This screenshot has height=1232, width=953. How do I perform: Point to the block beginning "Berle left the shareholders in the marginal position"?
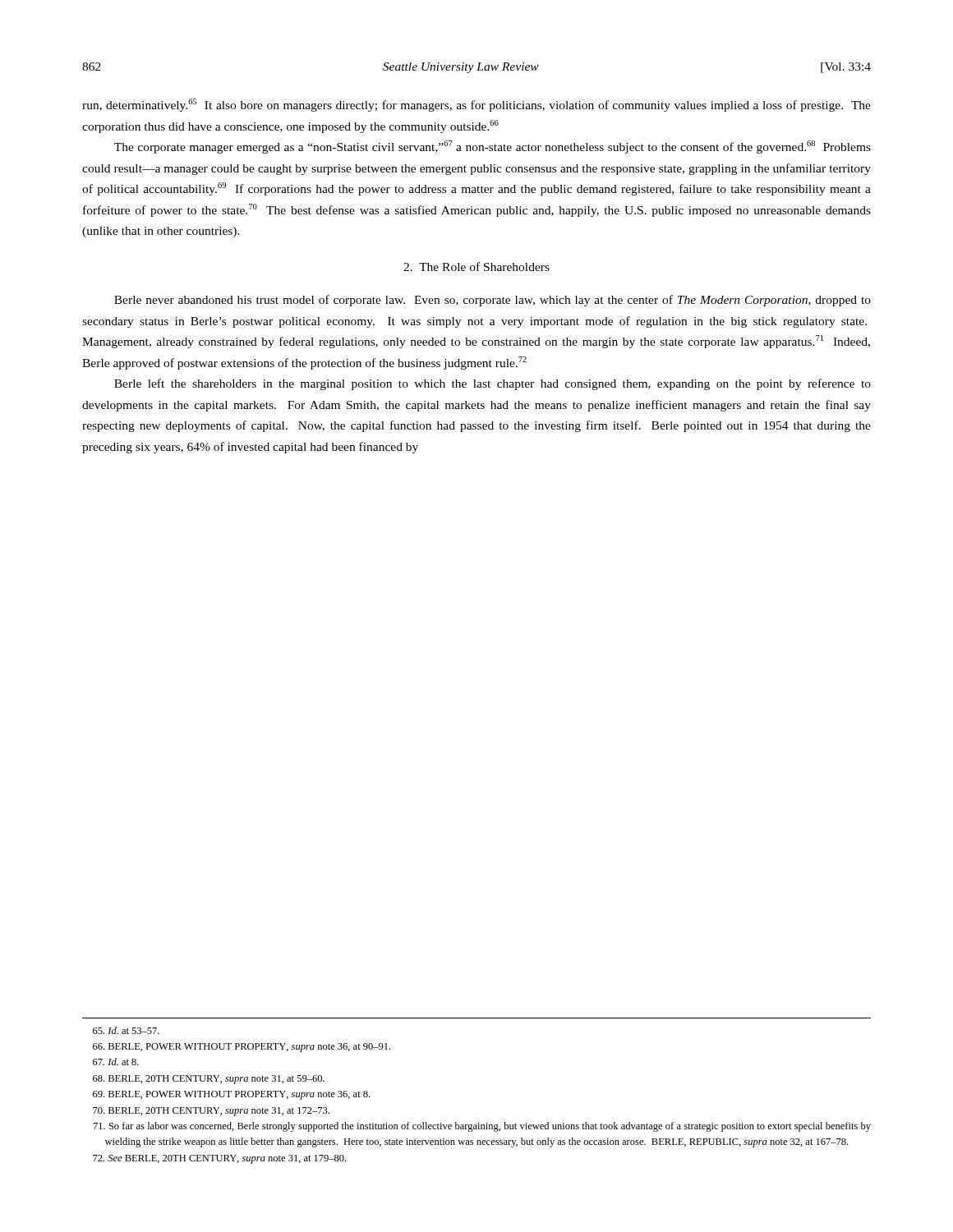[476, 415]
